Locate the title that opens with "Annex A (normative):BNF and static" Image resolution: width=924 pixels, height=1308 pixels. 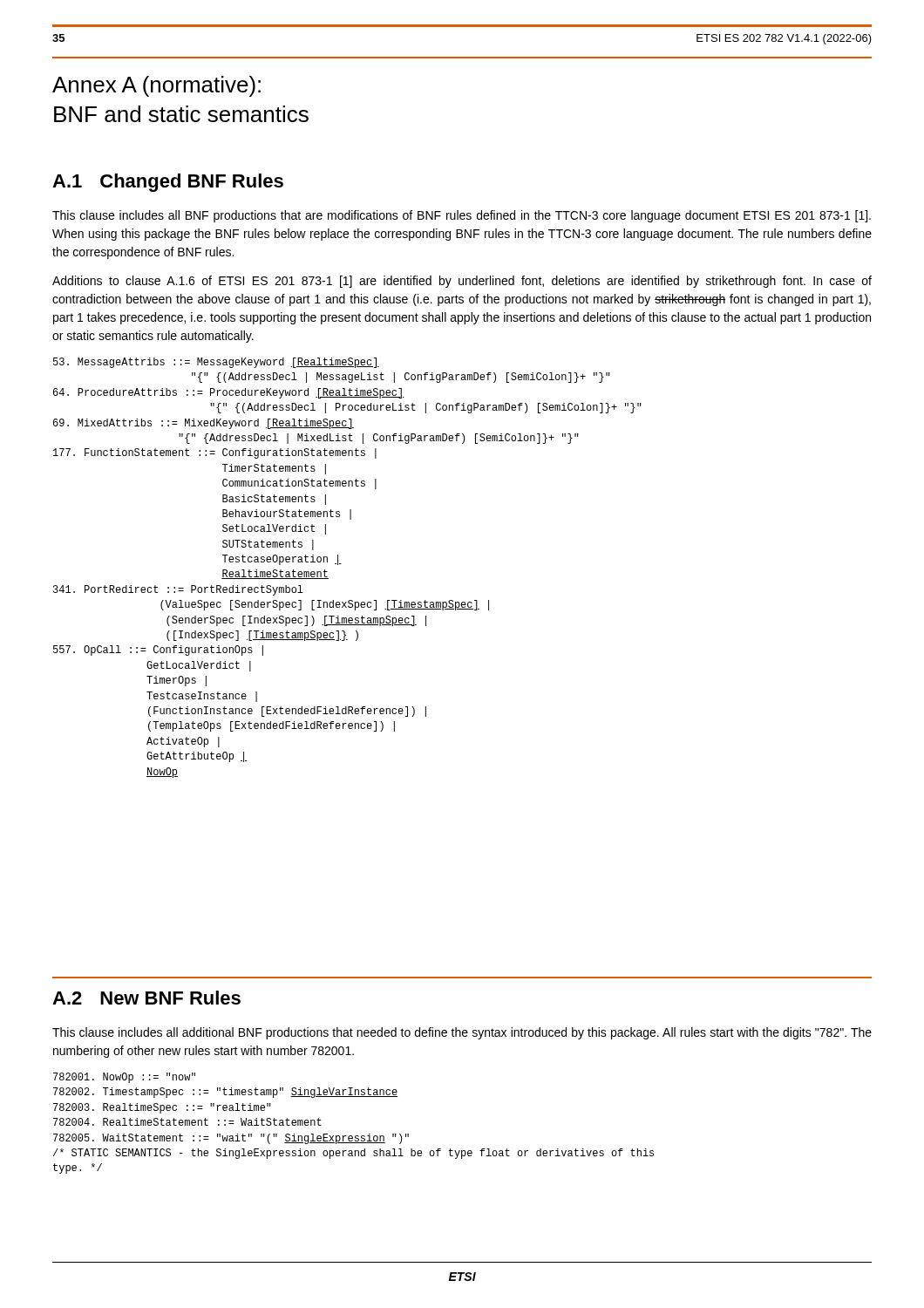(156, 86)
